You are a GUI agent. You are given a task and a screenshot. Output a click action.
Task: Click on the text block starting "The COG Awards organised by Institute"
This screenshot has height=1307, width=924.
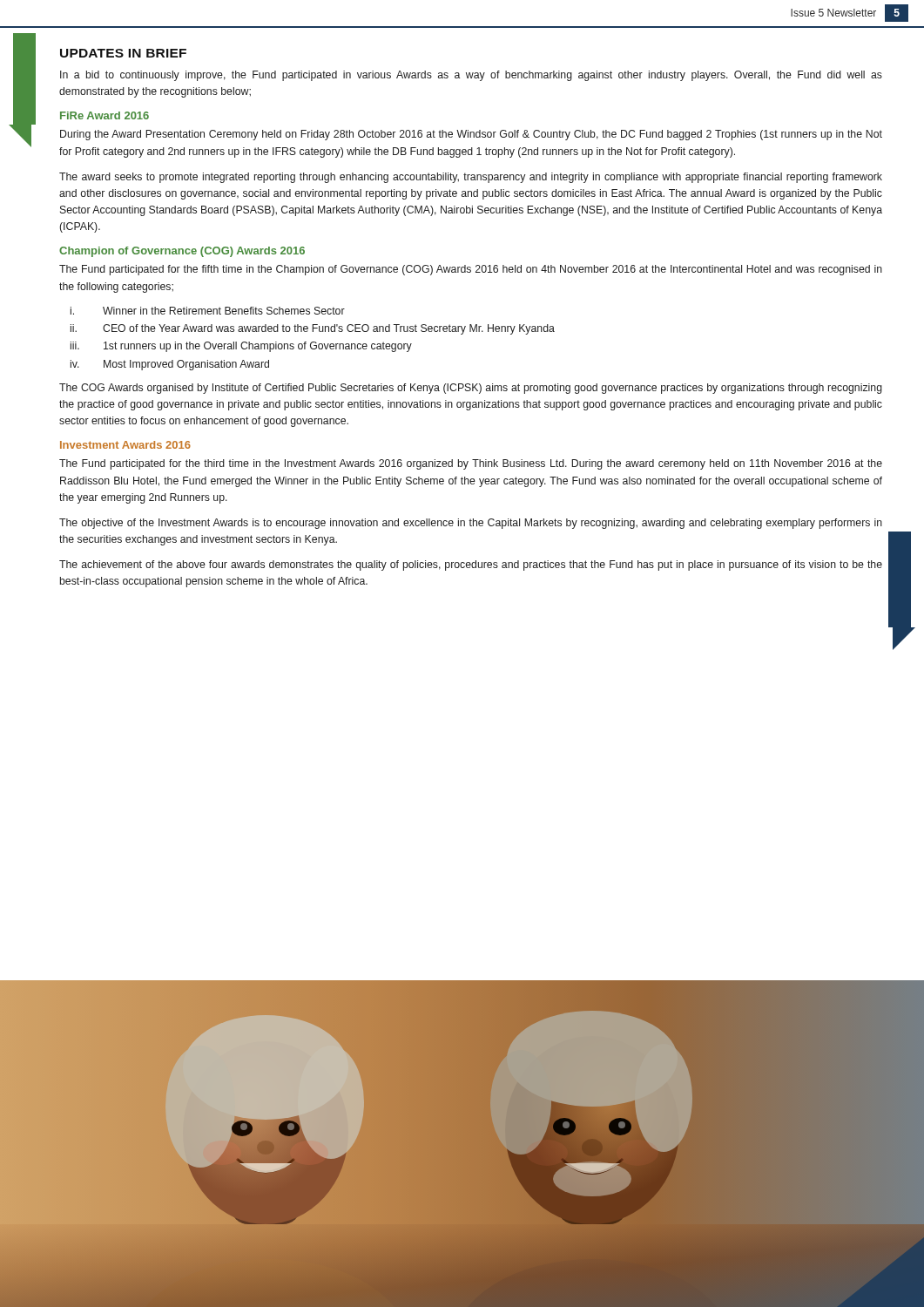[471, 404]
